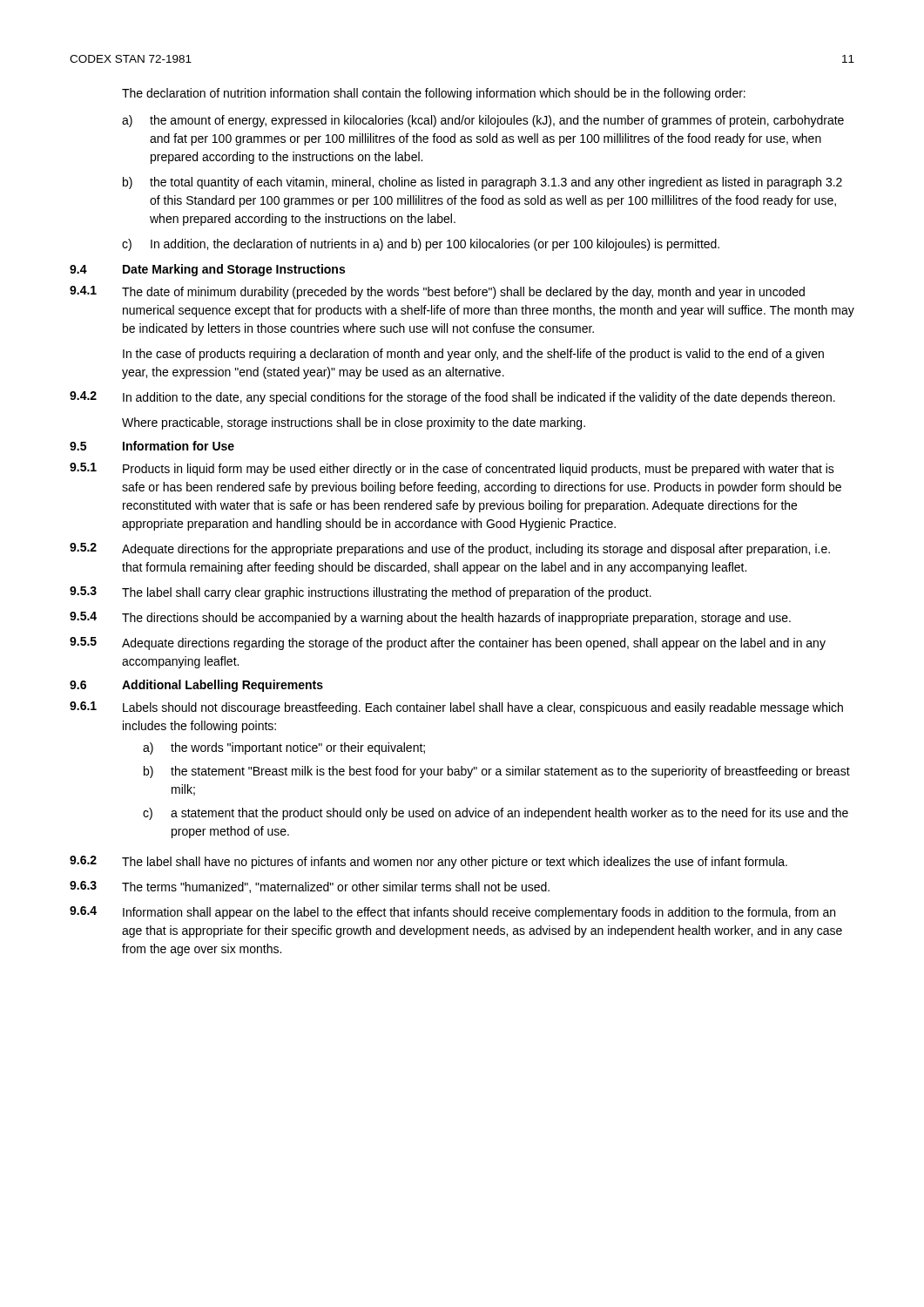Click on the text block that reads "Labels should not"

click(488, 771)
